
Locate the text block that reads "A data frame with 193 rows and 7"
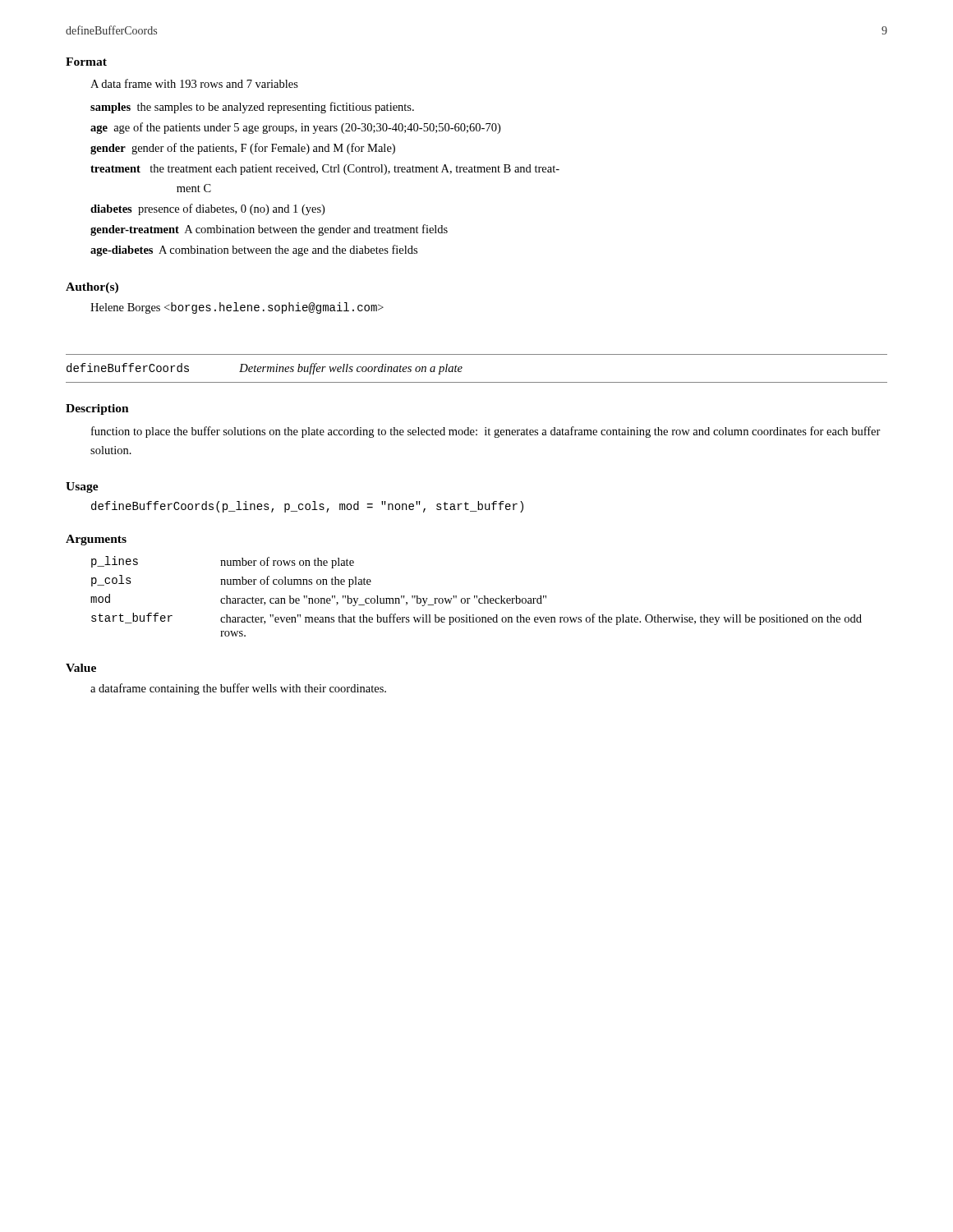[x=194, y=84]
